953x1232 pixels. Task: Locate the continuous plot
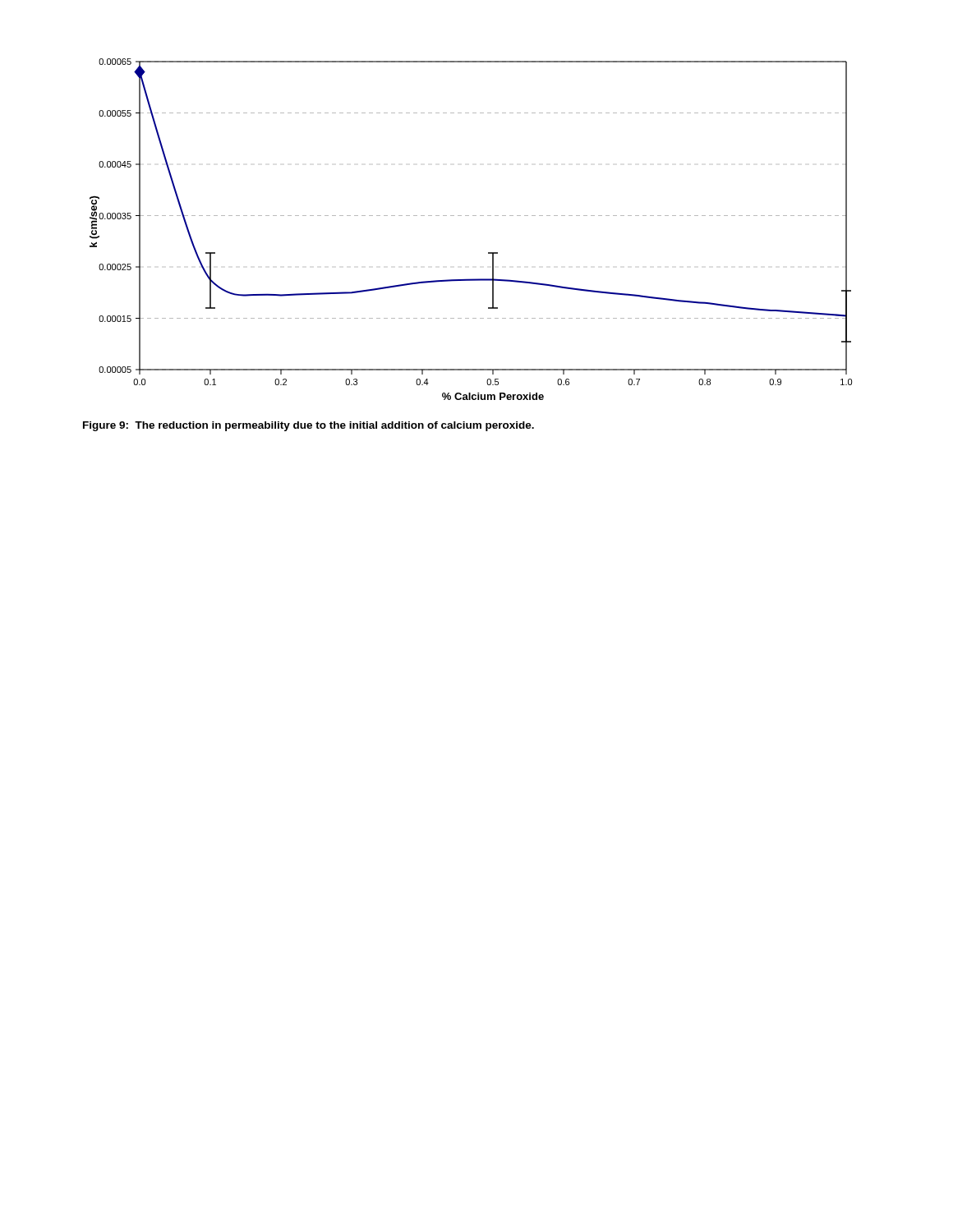tap(476, 226)
